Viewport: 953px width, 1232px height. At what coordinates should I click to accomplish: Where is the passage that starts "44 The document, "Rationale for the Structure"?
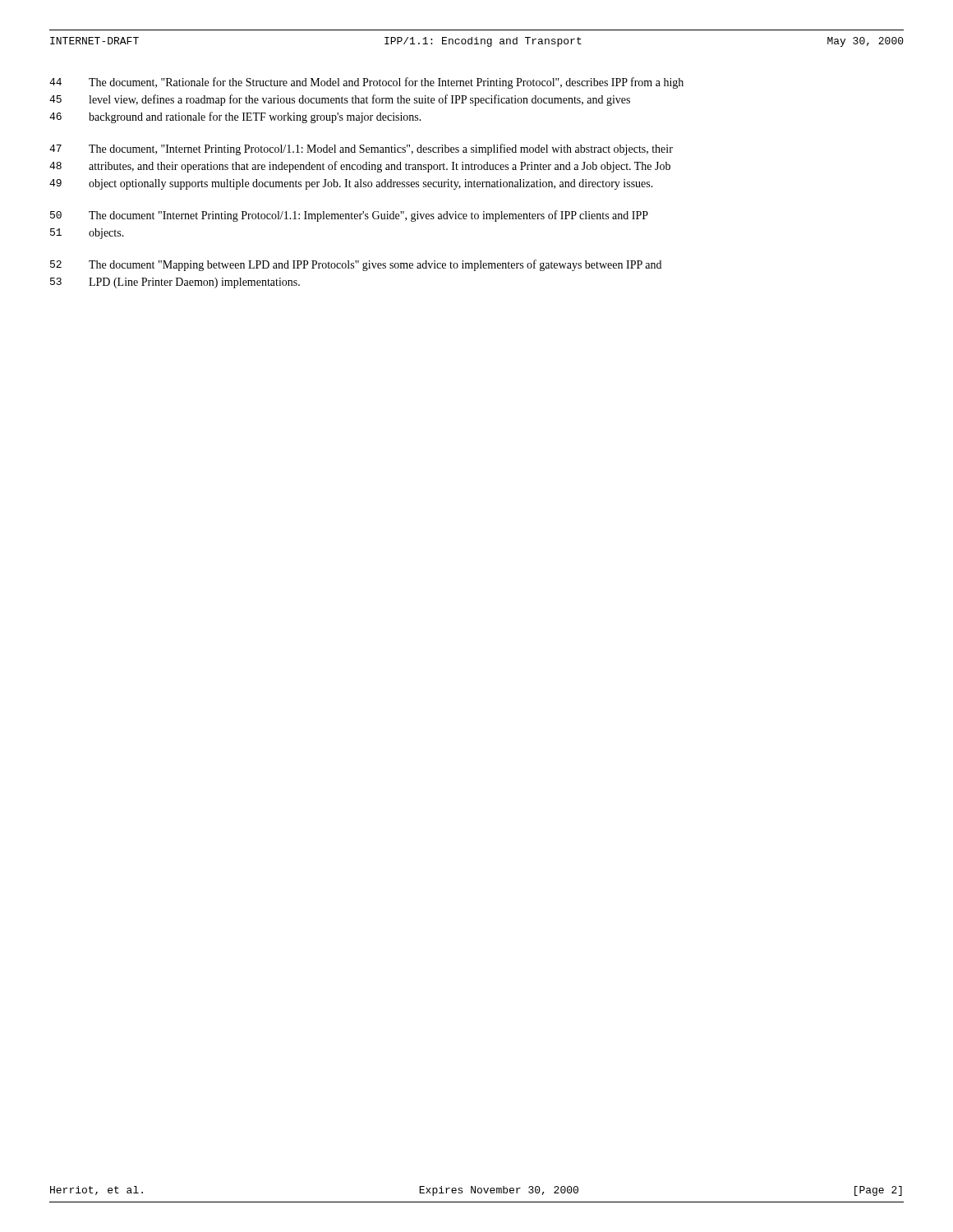(476, 100)
